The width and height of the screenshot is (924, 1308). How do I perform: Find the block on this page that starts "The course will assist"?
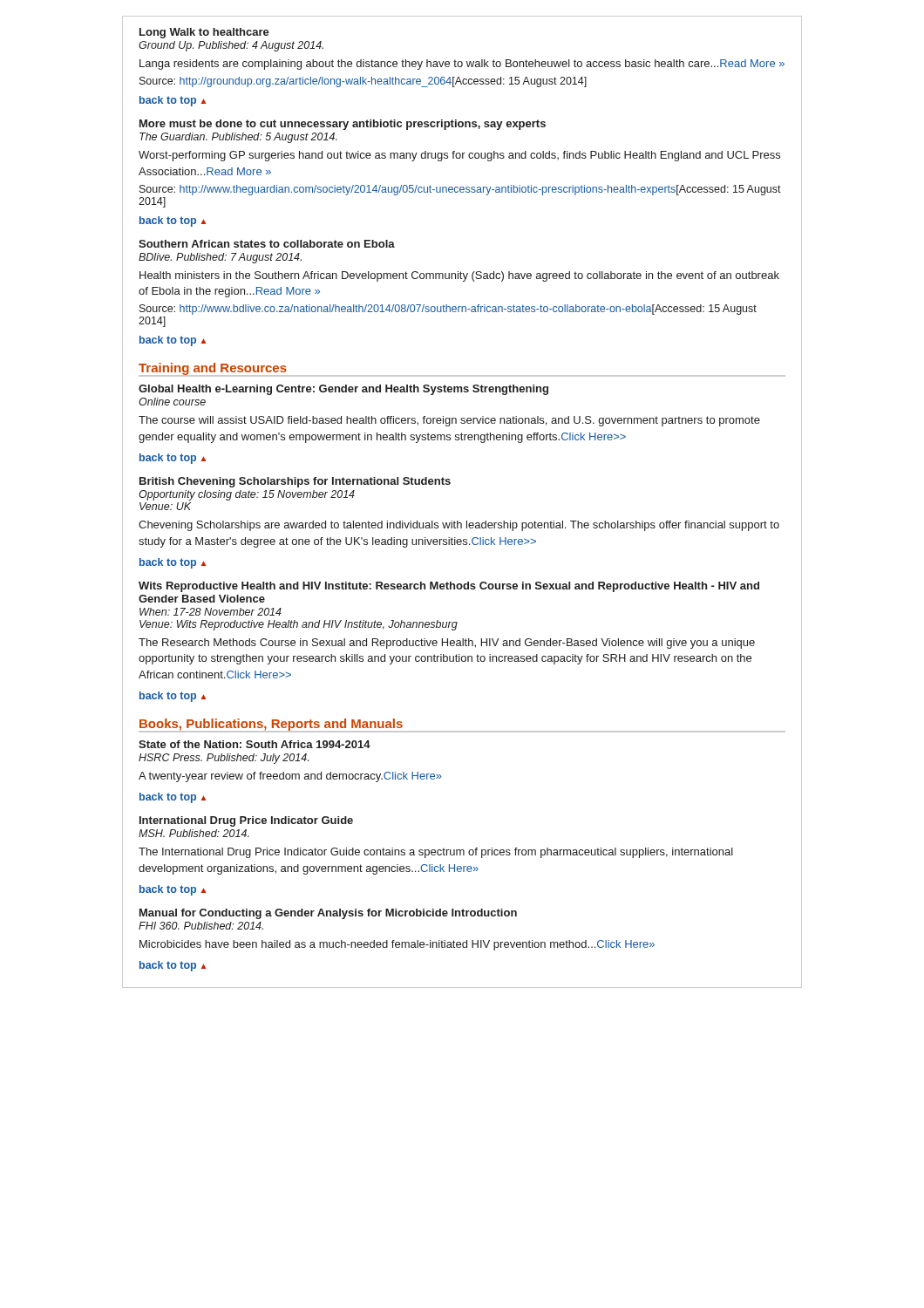coord(449,428)
